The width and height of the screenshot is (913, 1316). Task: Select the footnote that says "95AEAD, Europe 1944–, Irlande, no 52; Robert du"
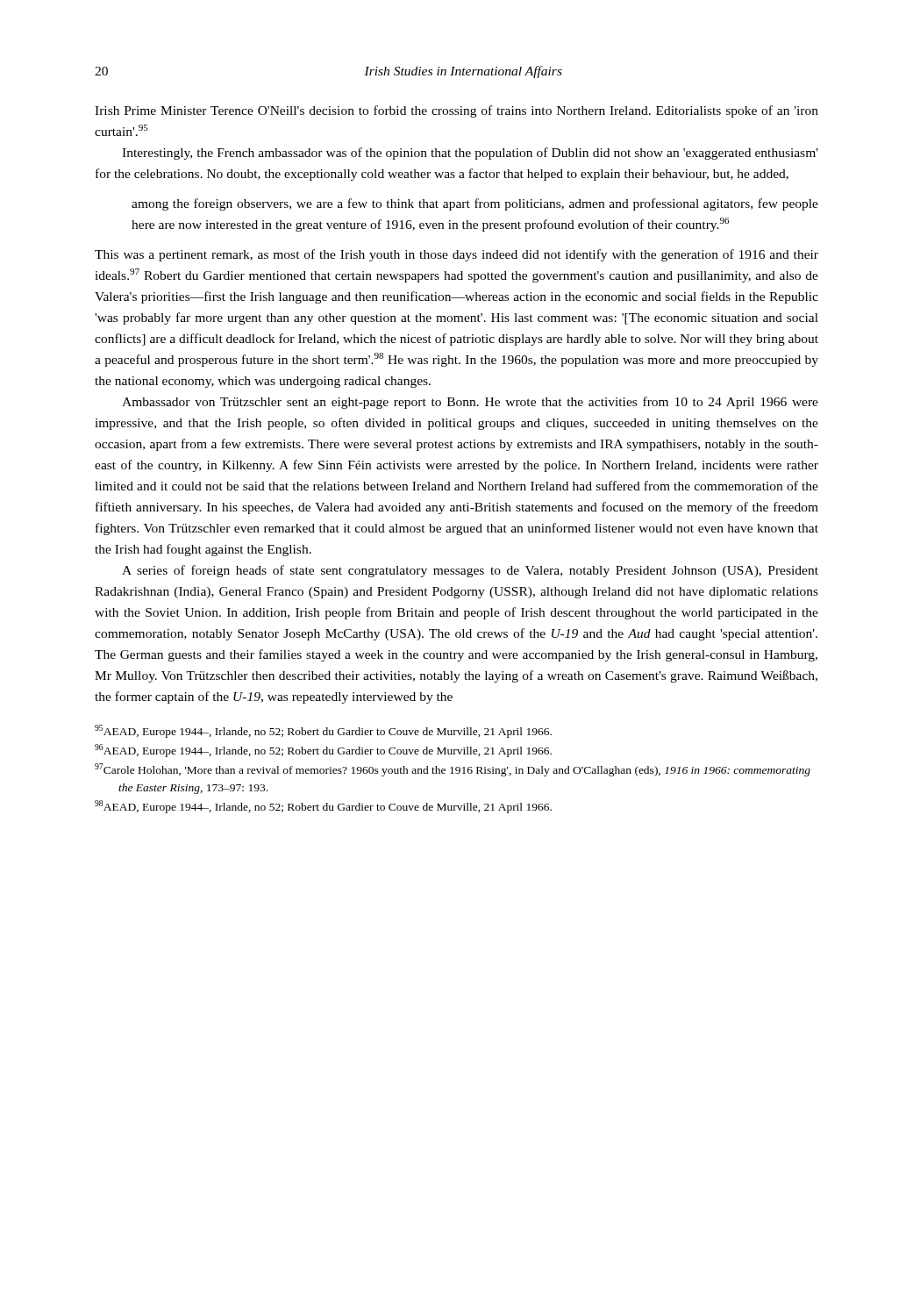pos(335,731)
